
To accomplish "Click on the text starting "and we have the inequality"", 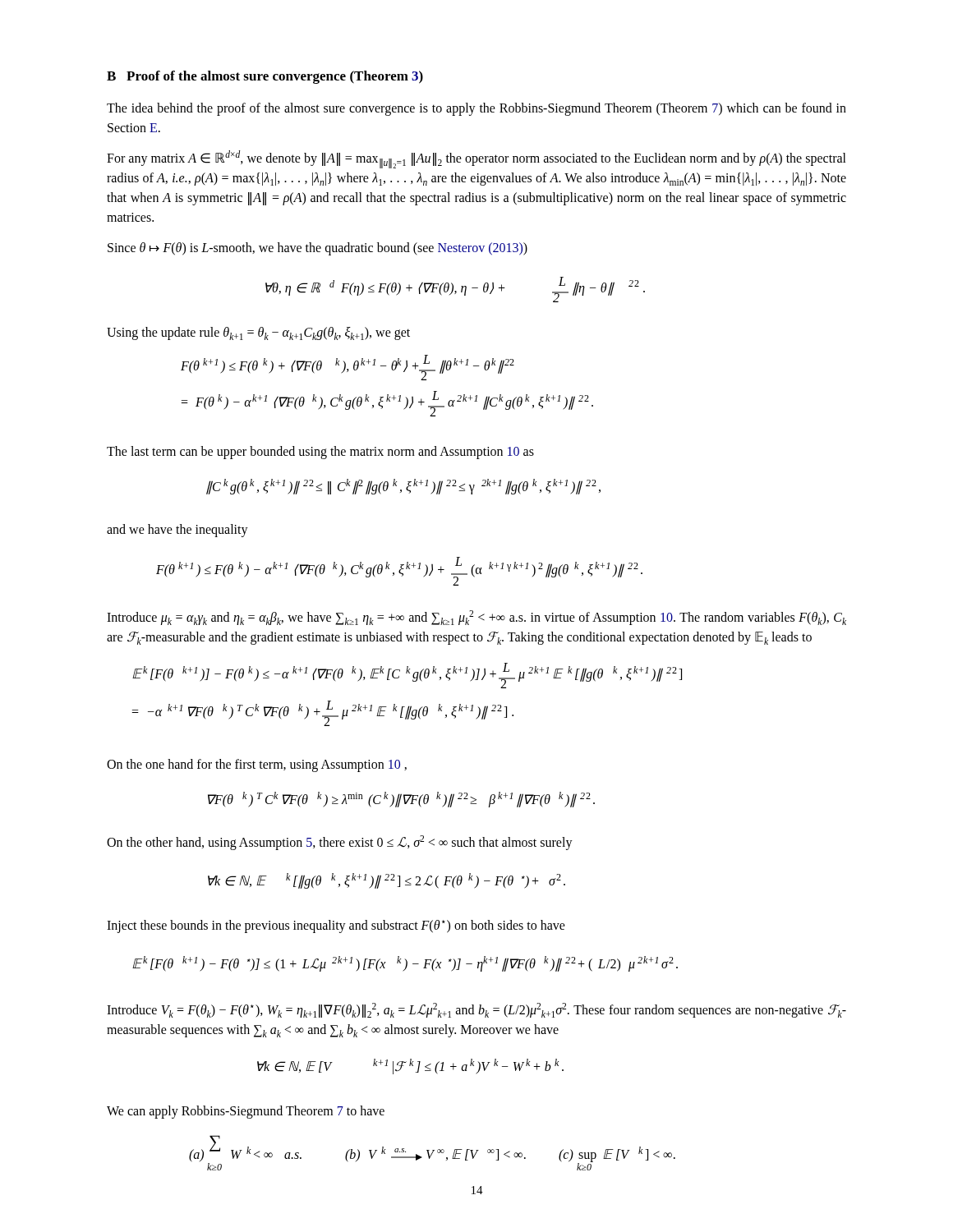I will 177,529.
